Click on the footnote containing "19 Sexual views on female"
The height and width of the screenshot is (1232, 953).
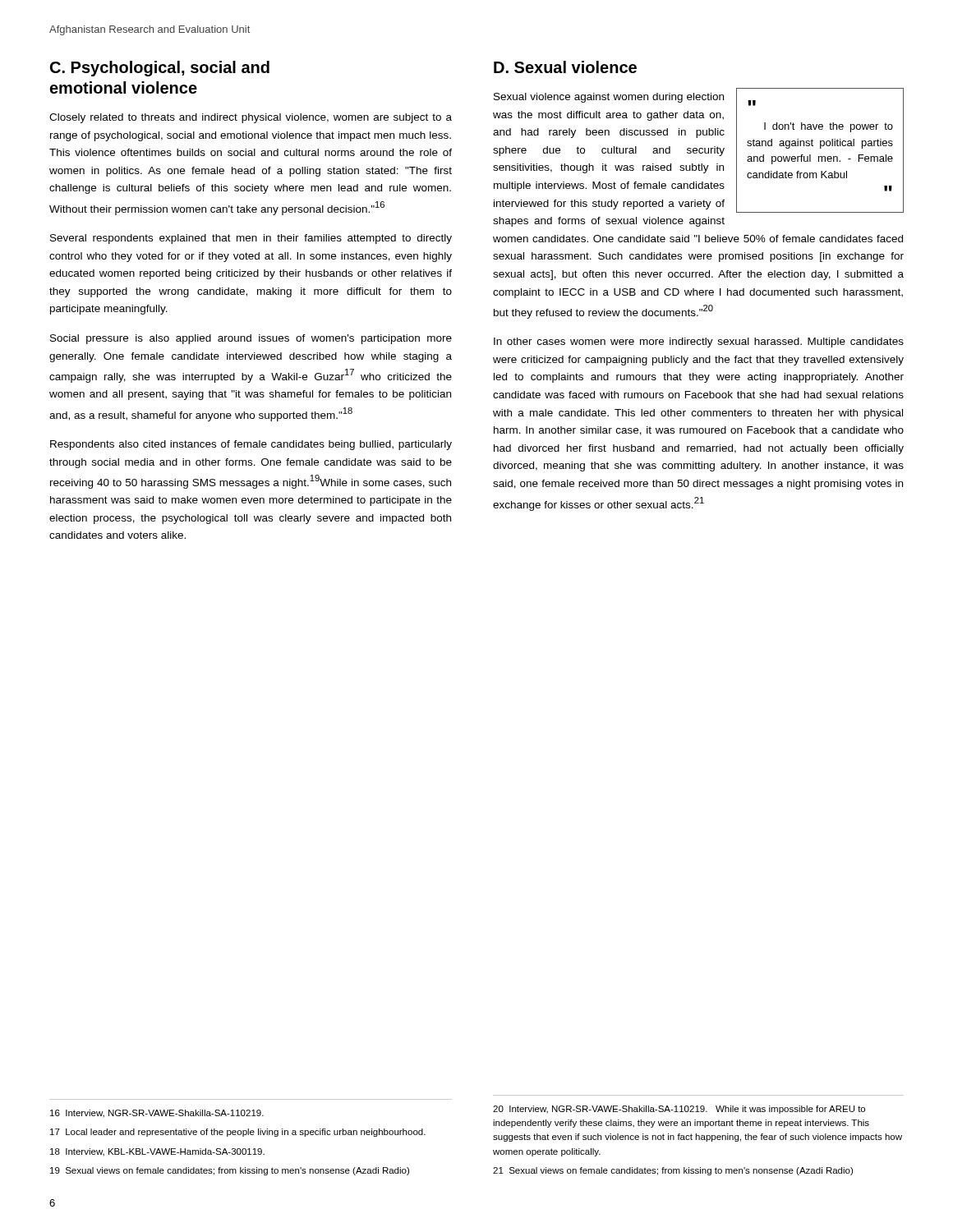click(230, 1170)
